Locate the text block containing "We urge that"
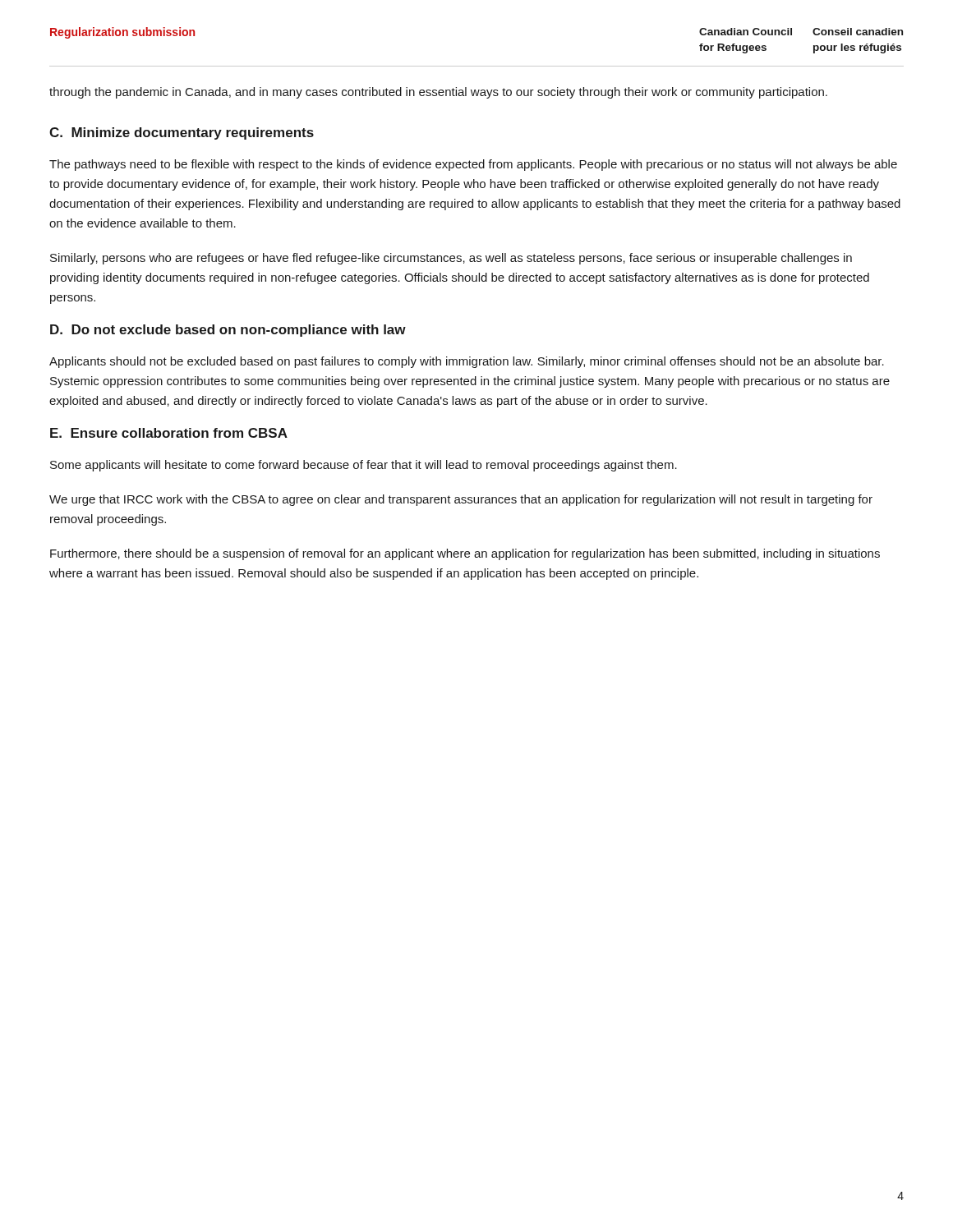Image resolution: width=953 pixels, height=1232 pixels. 461,509
